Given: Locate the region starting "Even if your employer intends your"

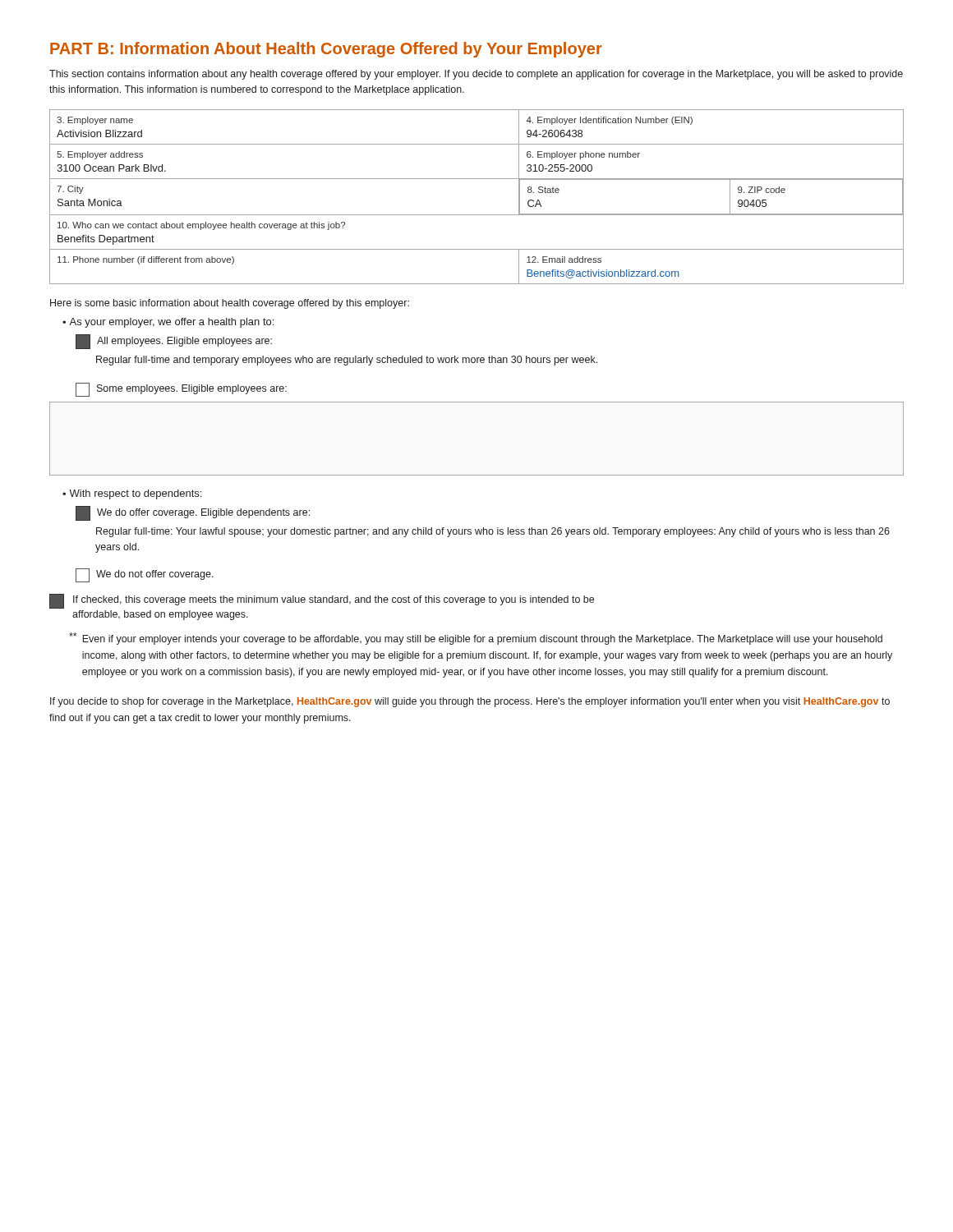Looking at the screenshot, I should point(486,655).
